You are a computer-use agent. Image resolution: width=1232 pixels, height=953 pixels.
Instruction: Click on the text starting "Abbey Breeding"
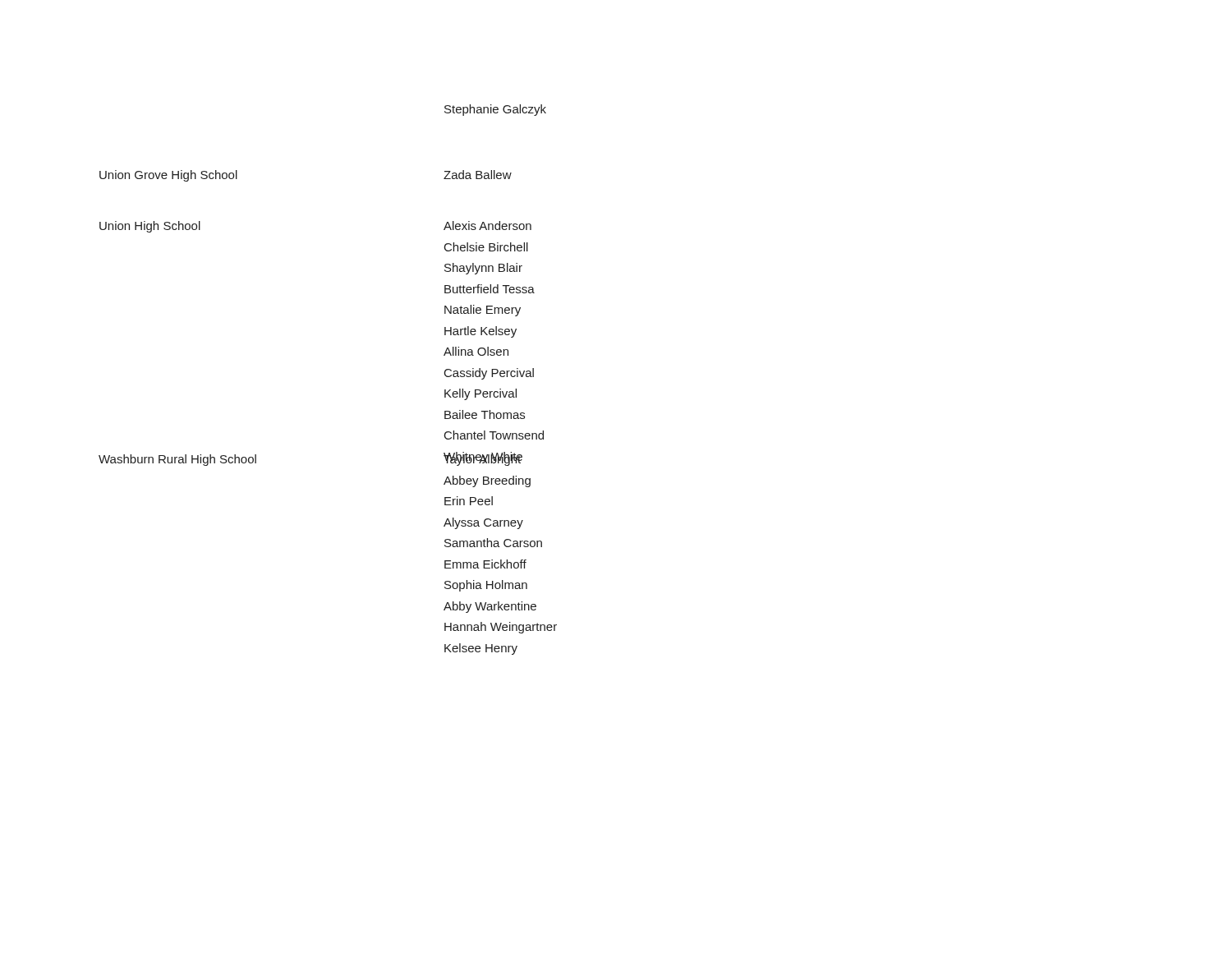coord(487,480)
